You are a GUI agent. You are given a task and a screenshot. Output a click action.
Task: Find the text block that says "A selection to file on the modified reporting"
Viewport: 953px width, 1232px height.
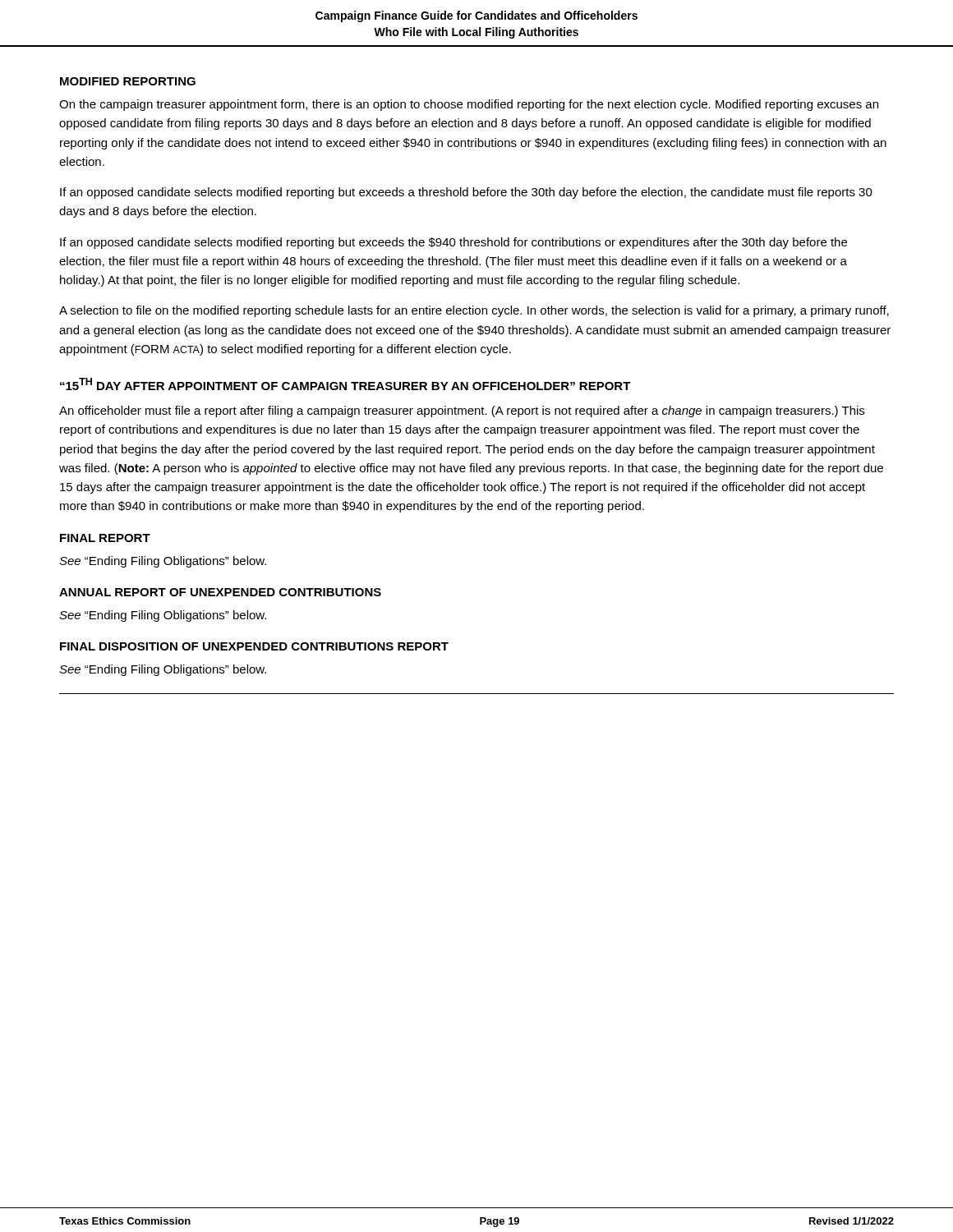coord(475,329)
